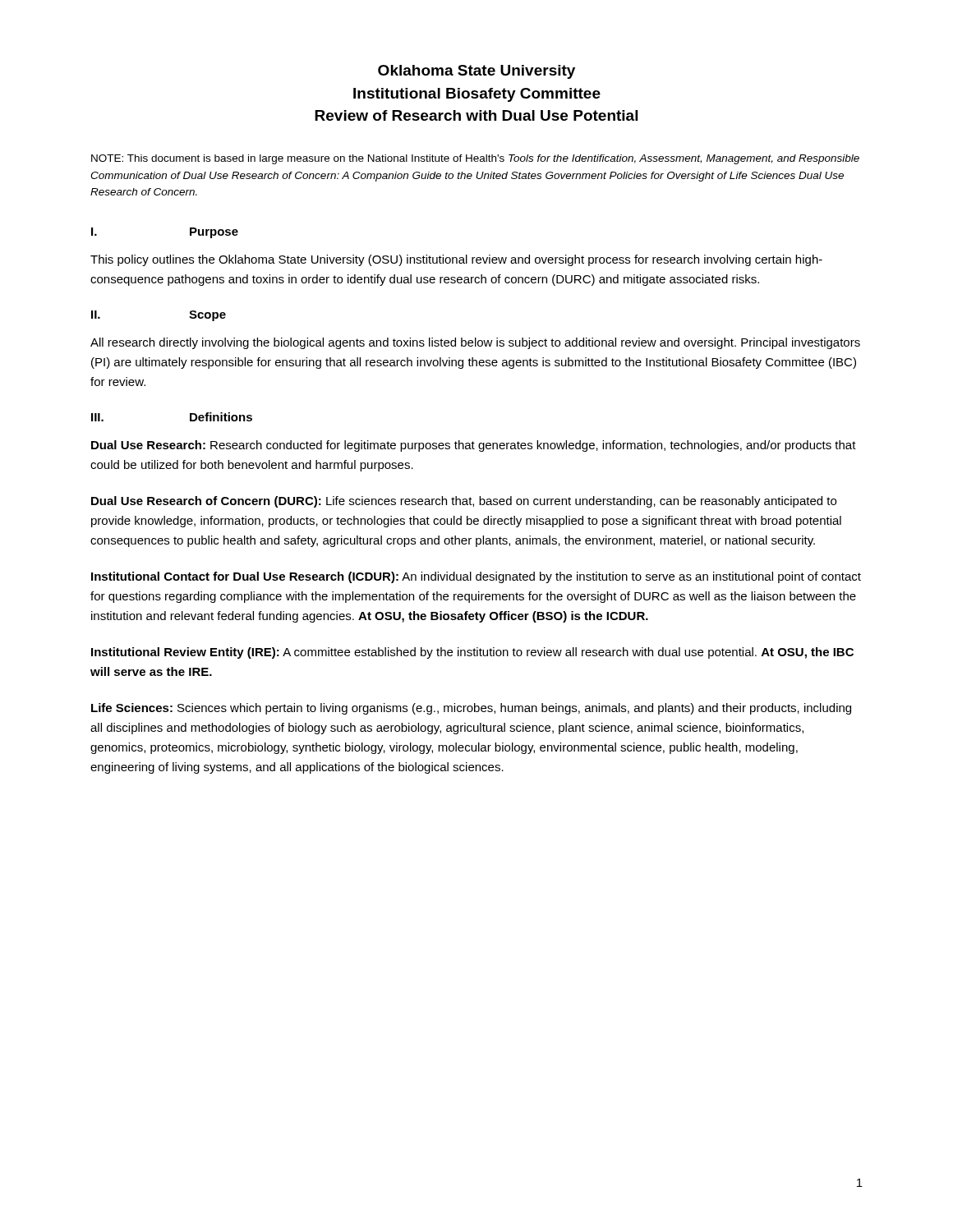
Task: Click the title
Action: coord(476,93)
